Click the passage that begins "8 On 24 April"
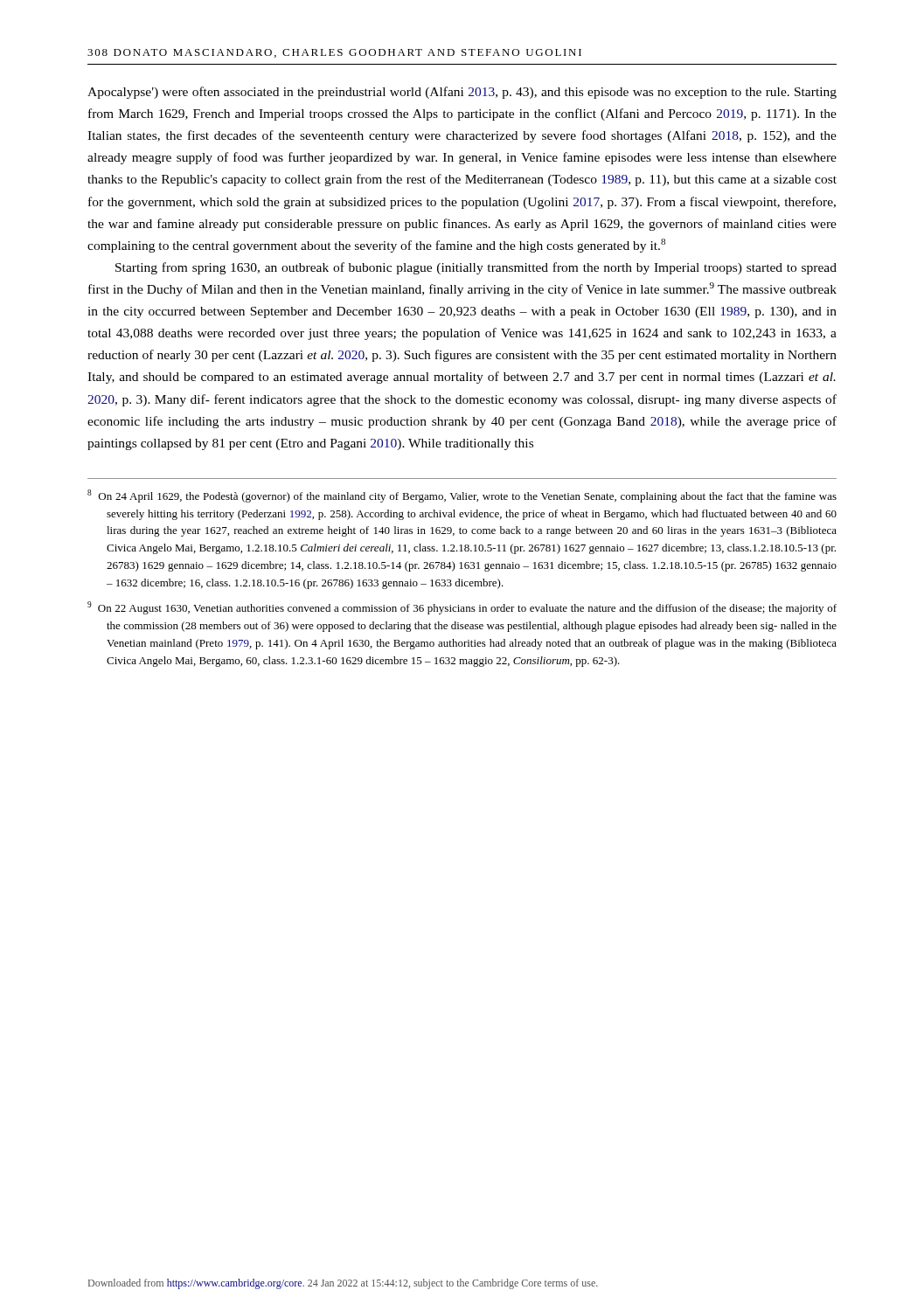 [x=462, y=538]
